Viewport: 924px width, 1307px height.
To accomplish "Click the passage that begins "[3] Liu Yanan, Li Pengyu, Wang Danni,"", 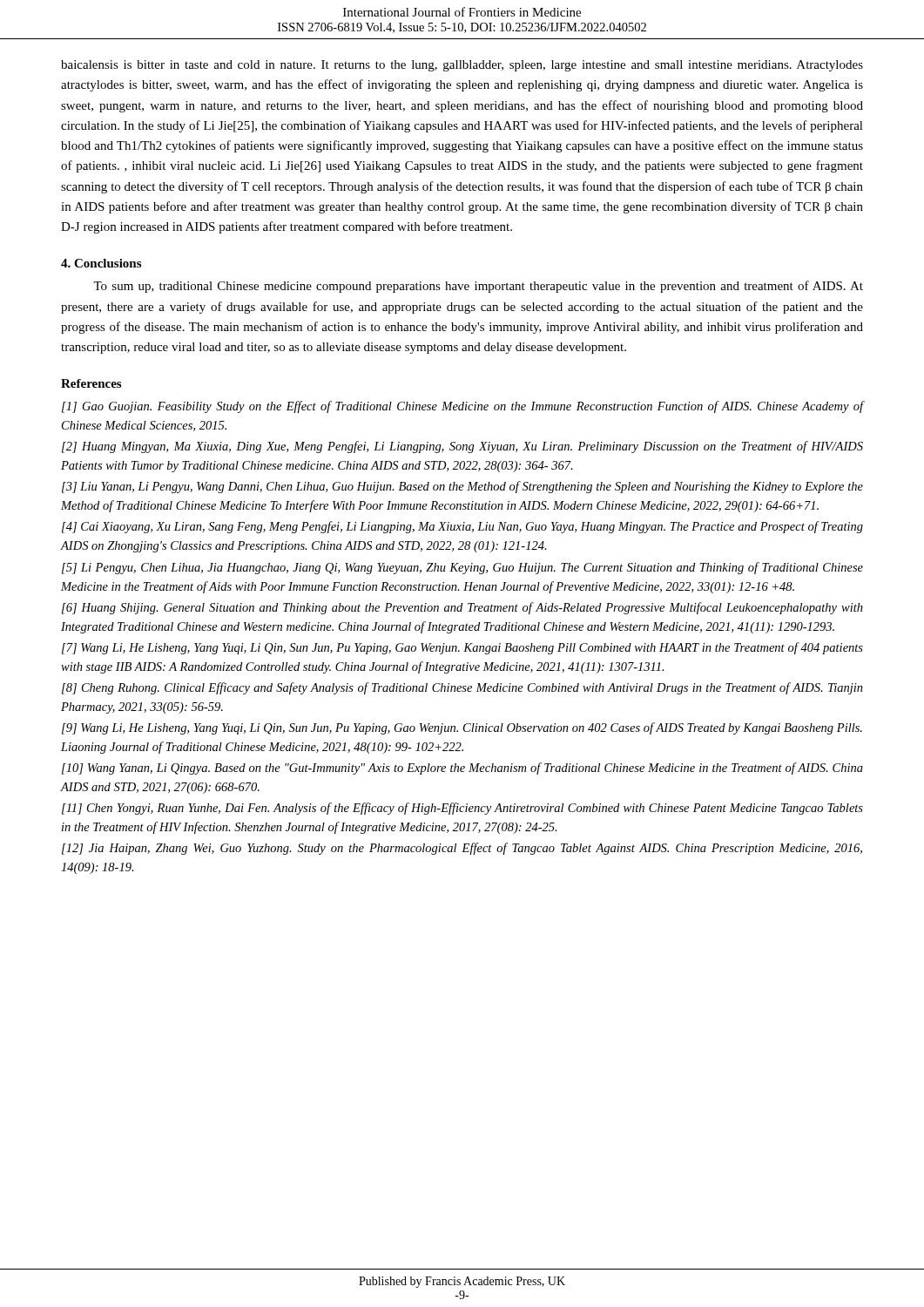I will coord(462,496).
